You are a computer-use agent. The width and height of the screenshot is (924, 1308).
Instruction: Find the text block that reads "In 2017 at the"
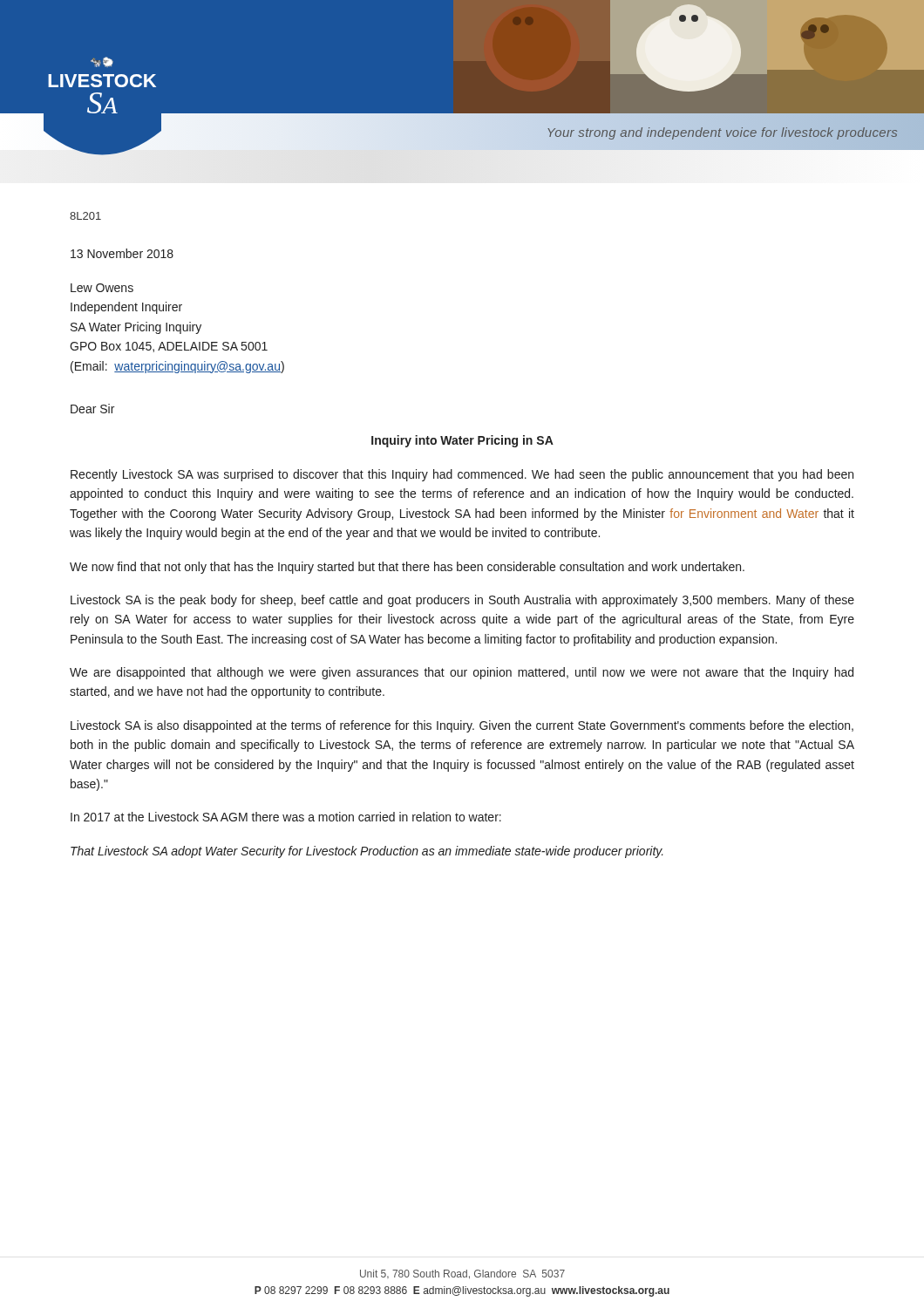click(286, 817)
